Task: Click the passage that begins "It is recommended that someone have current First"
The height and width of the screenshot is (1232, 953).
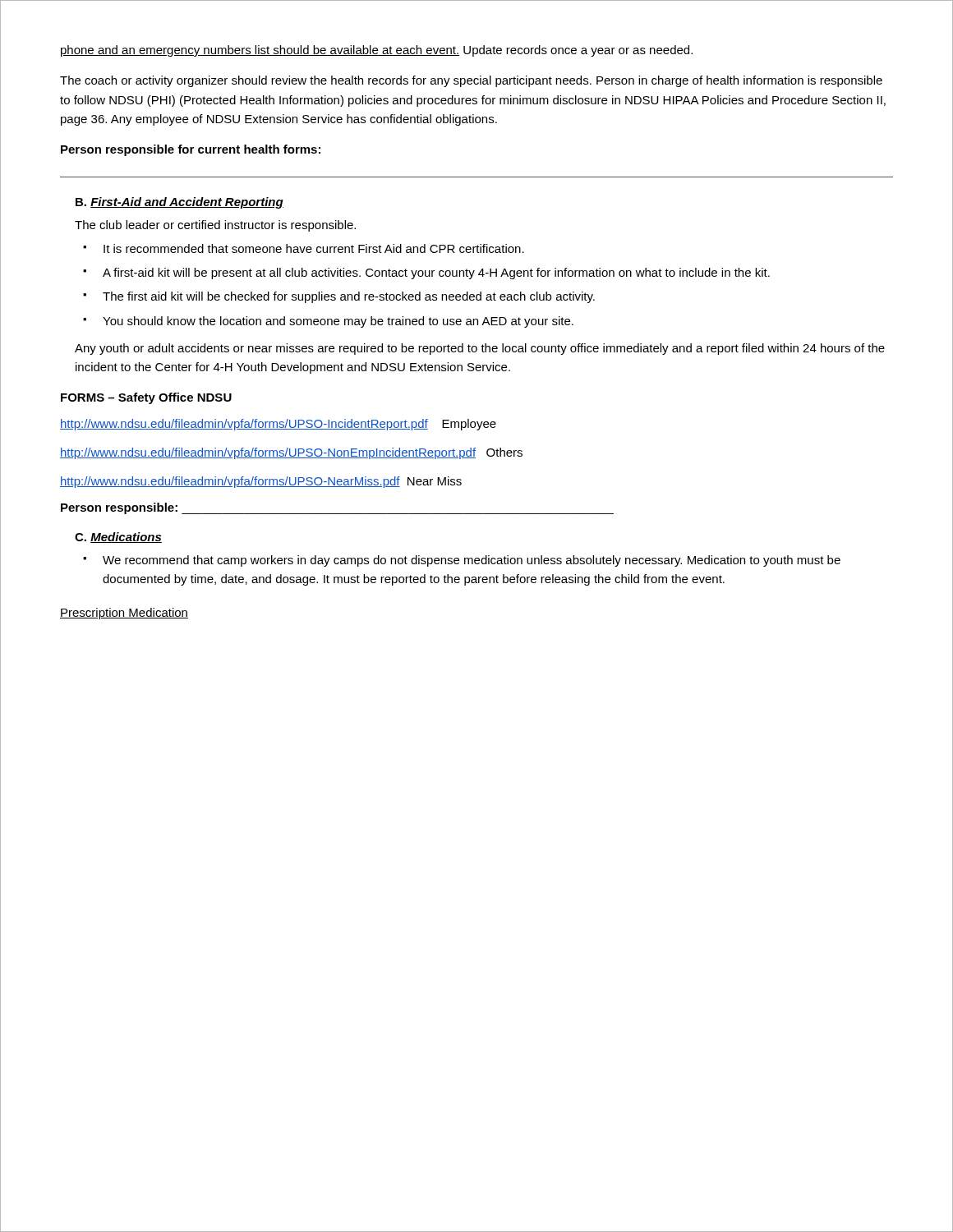Action: tap(314, 248)
